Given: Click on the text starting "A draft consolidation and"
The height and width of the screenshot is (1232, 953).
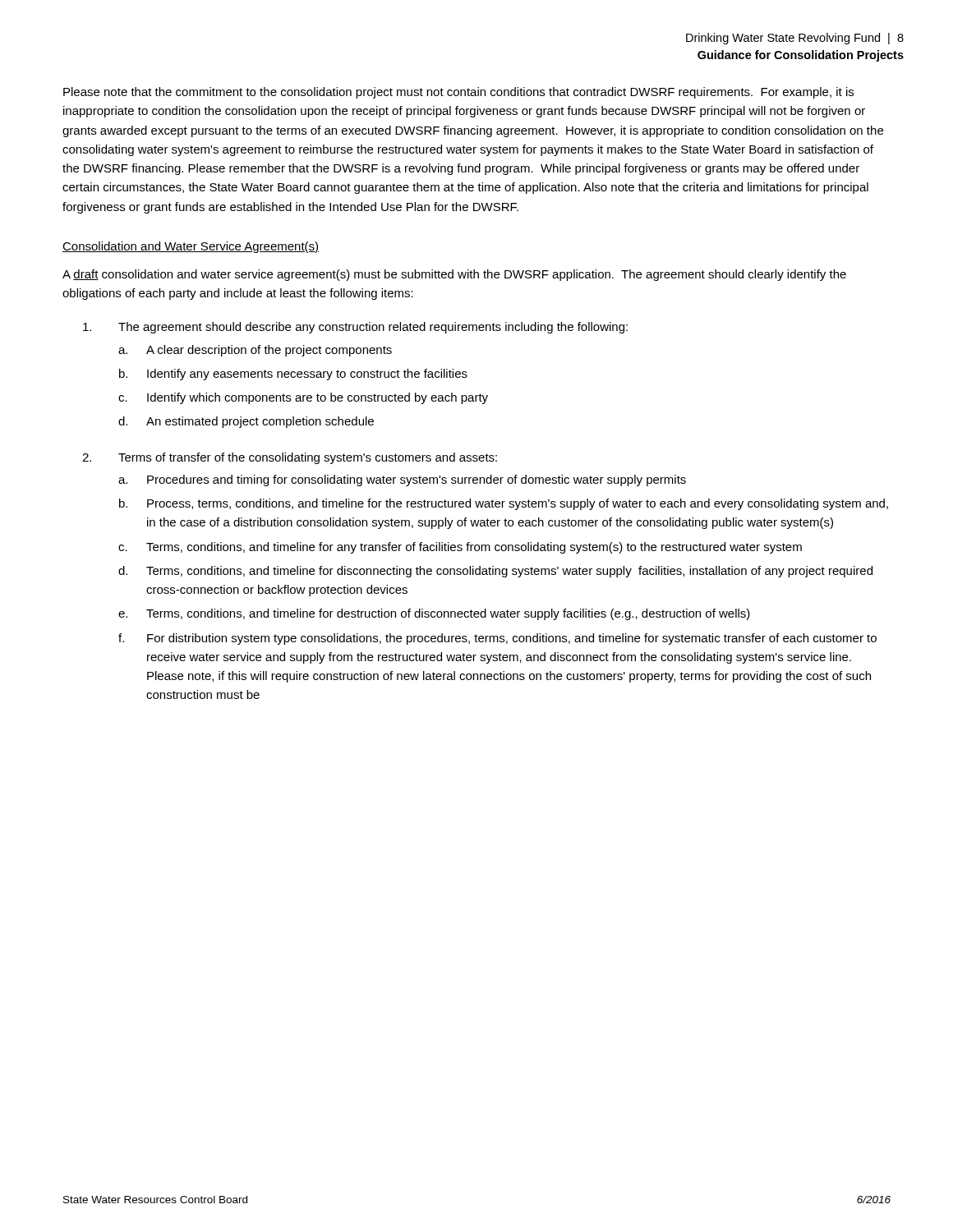Looking at the screenshot, I should tap(454, 283).
